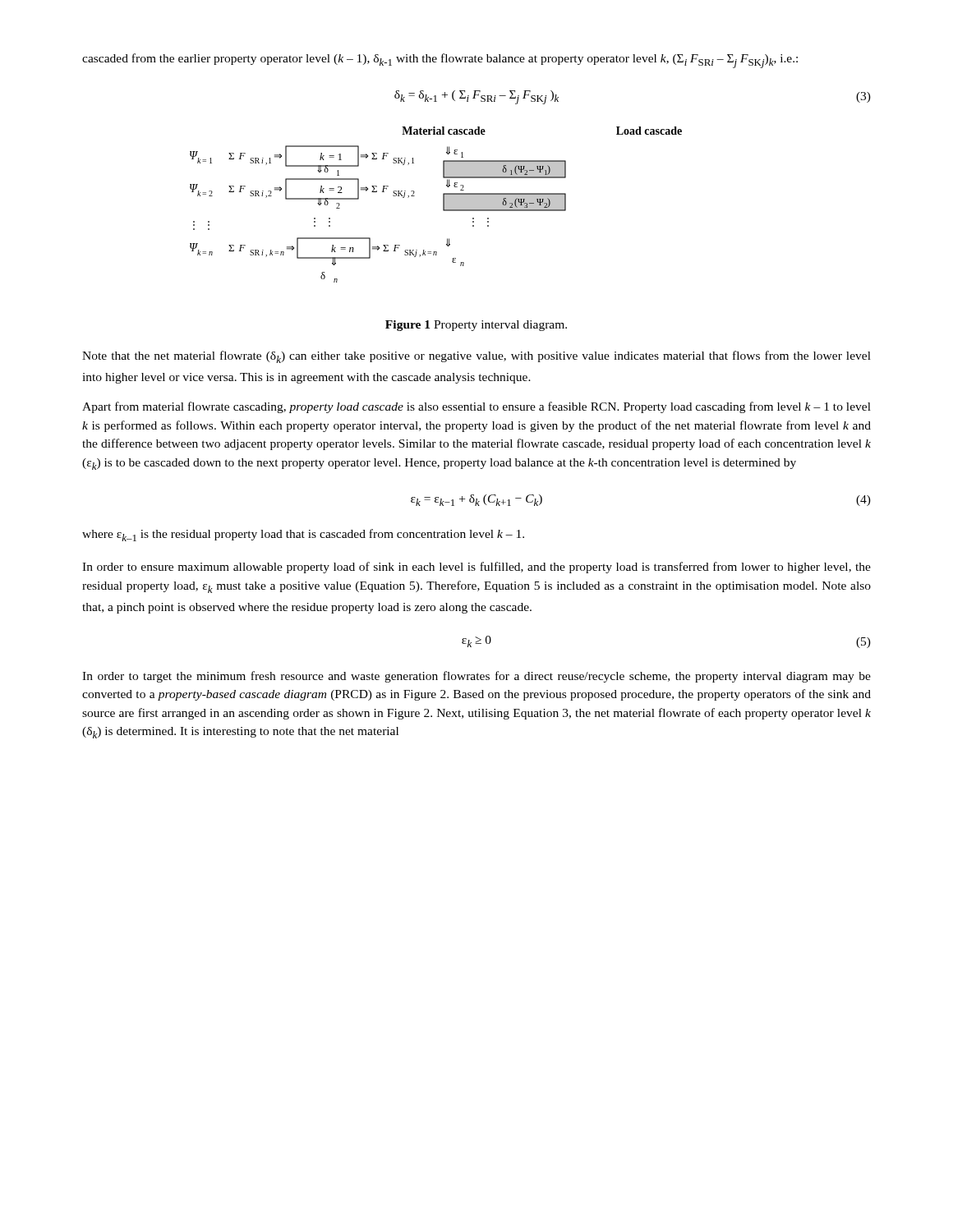Find the region starting "δk = δk-1 +"

click(479, 96)
